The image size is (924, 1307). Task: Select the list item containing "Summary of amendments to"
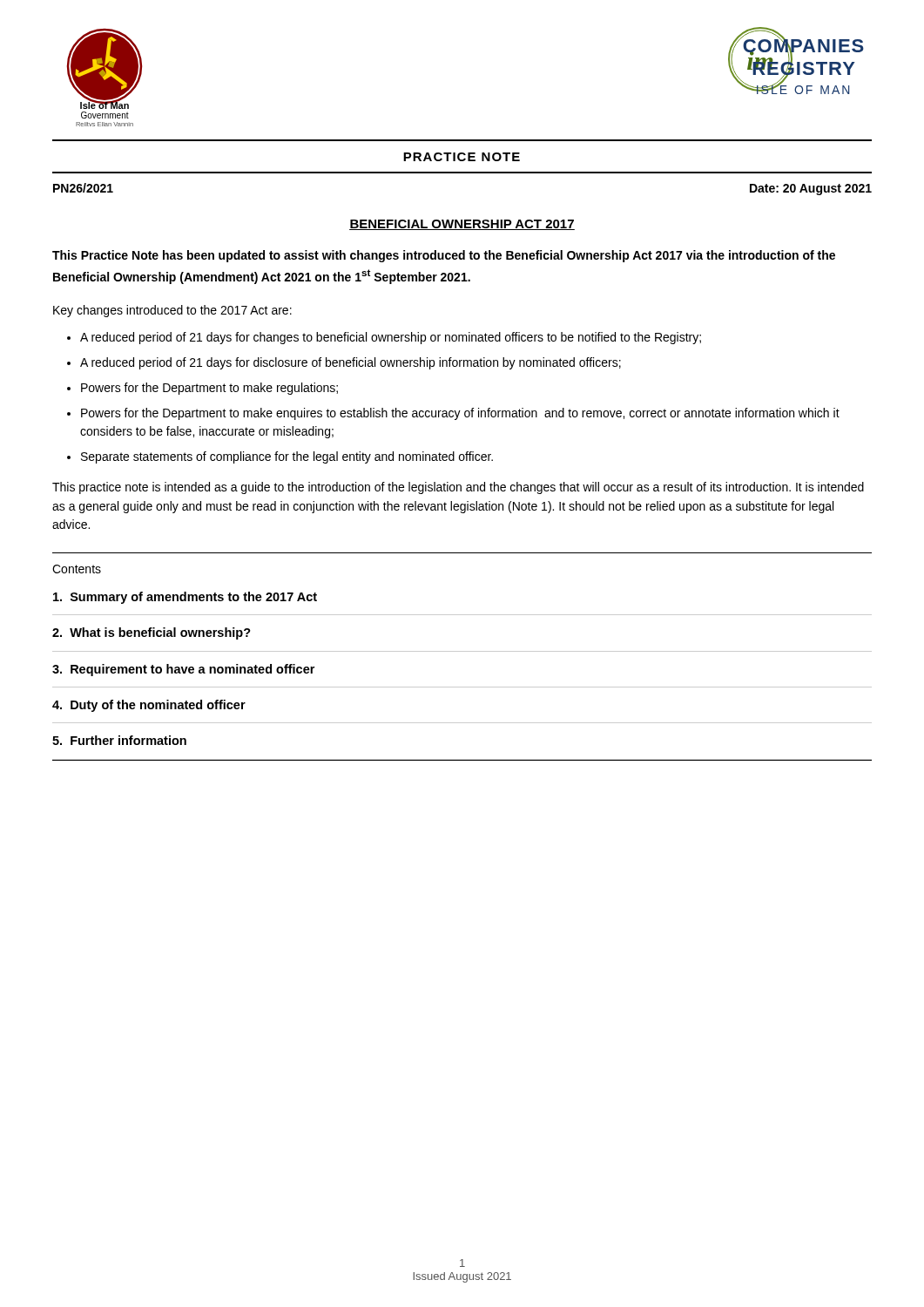click(185, 597)
